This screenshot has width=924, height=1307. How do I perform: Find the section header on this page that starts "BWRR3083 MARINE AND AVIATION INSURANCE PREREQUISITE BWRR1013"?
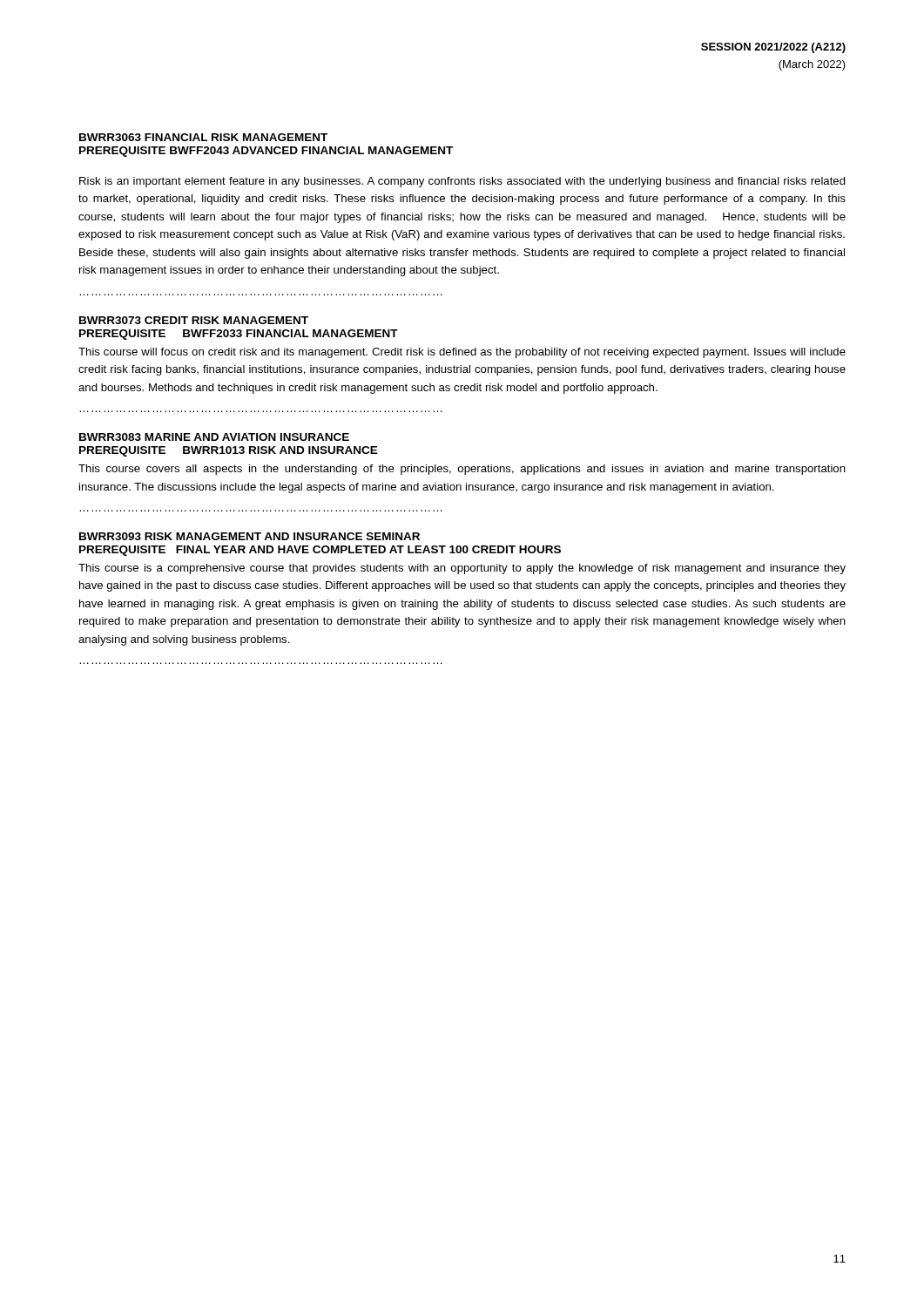click(214, 437)
